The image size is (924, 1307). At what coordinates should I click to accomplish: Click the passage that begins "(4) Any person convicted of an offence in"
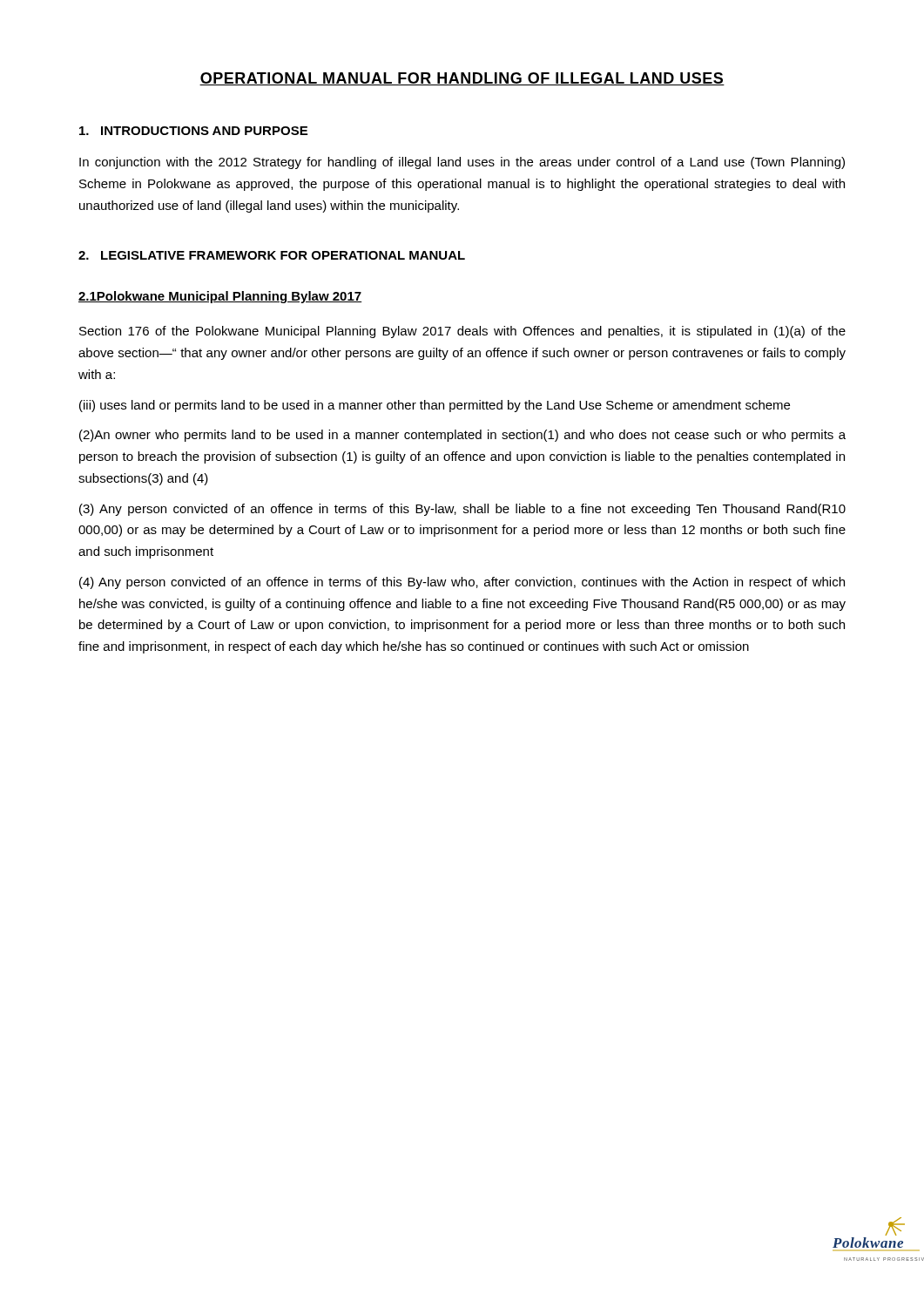462,614
